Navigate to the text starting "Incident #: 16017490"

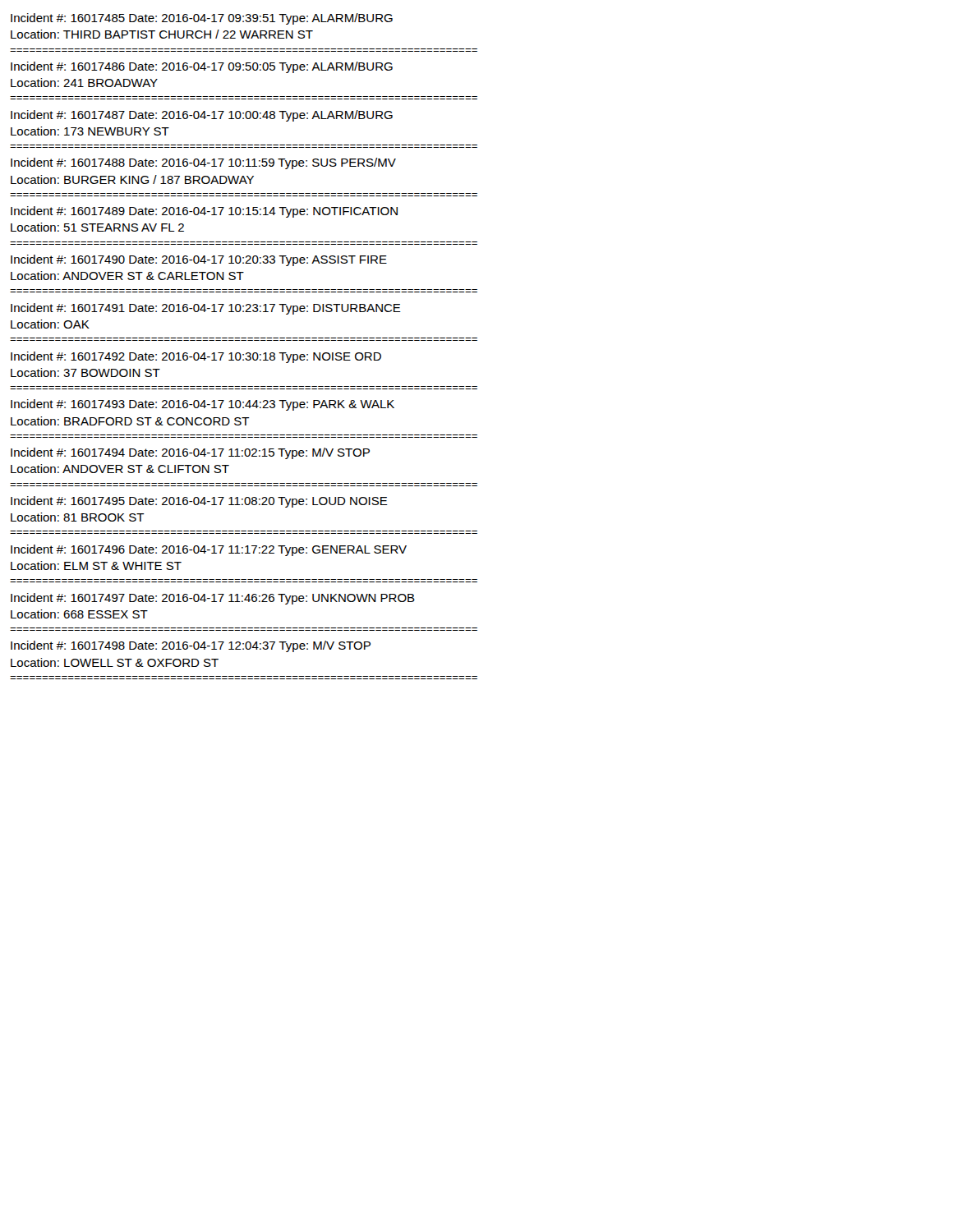click(199, 260)
